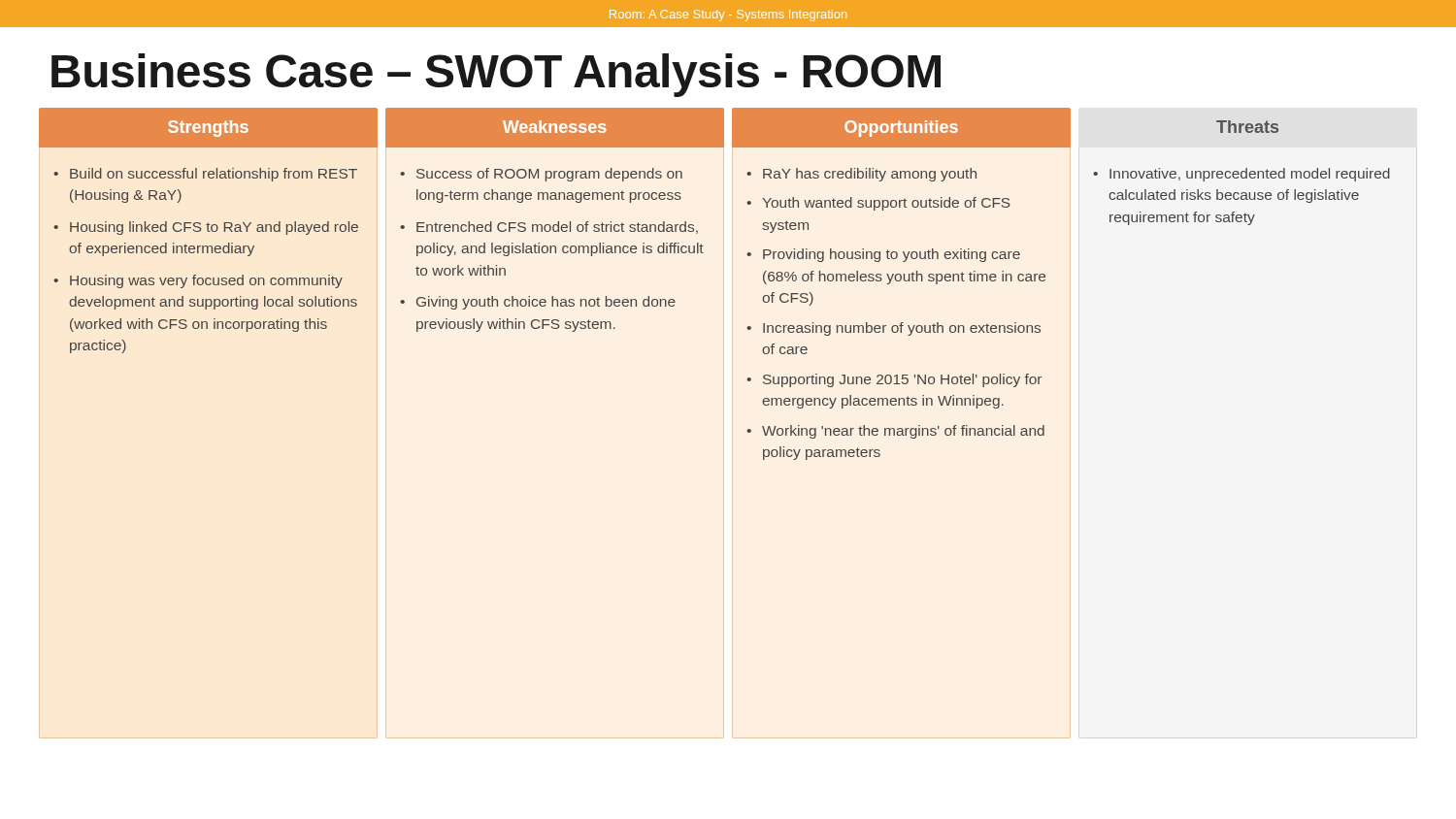This screenshot has width=1456, height=819.
Task: Click on the table containing "Threats • Innovative, unprecedented model"
Action: point(1248,423)
